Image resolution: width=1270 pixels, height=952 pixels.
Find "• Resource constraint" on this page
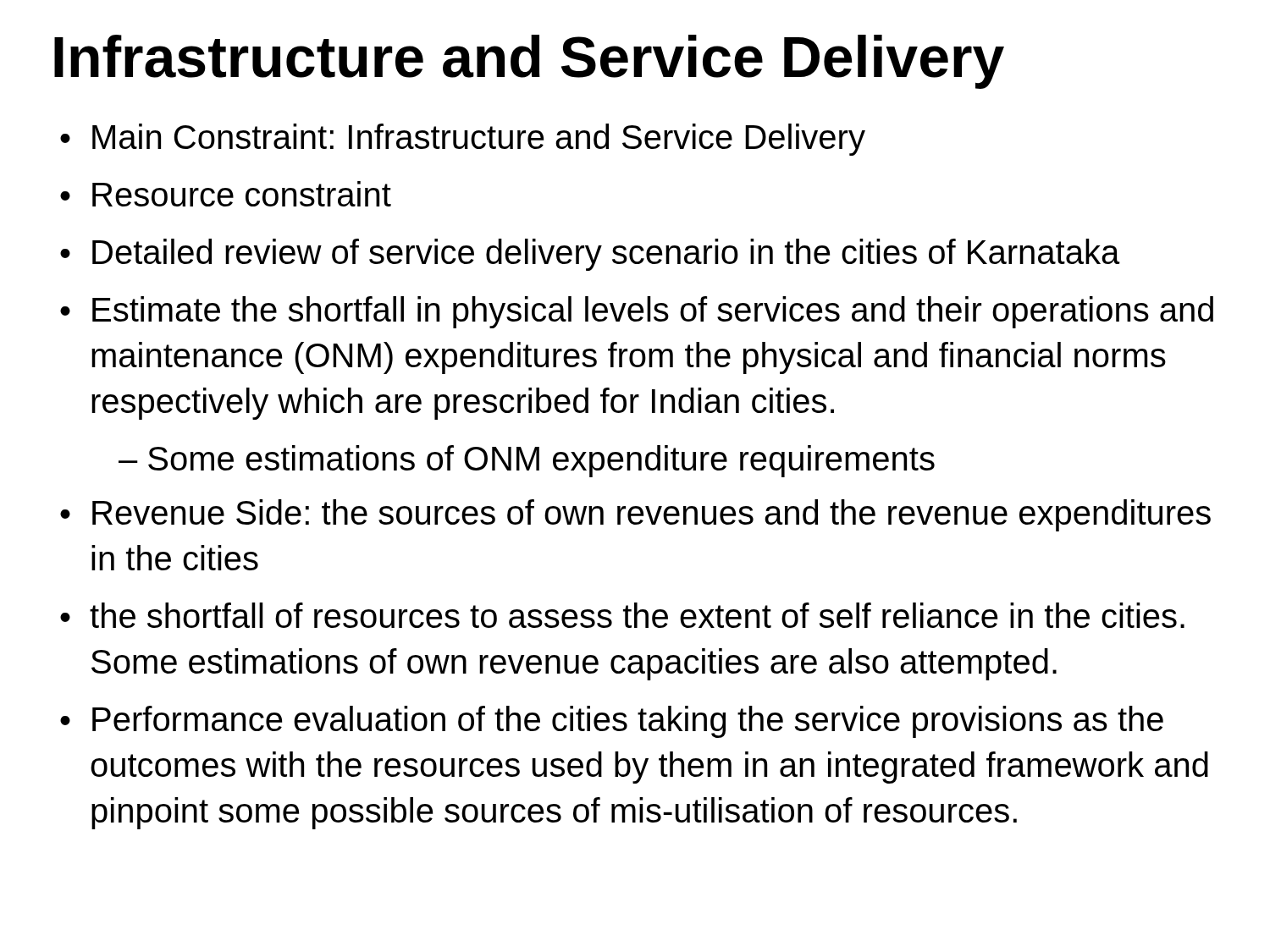225,194
